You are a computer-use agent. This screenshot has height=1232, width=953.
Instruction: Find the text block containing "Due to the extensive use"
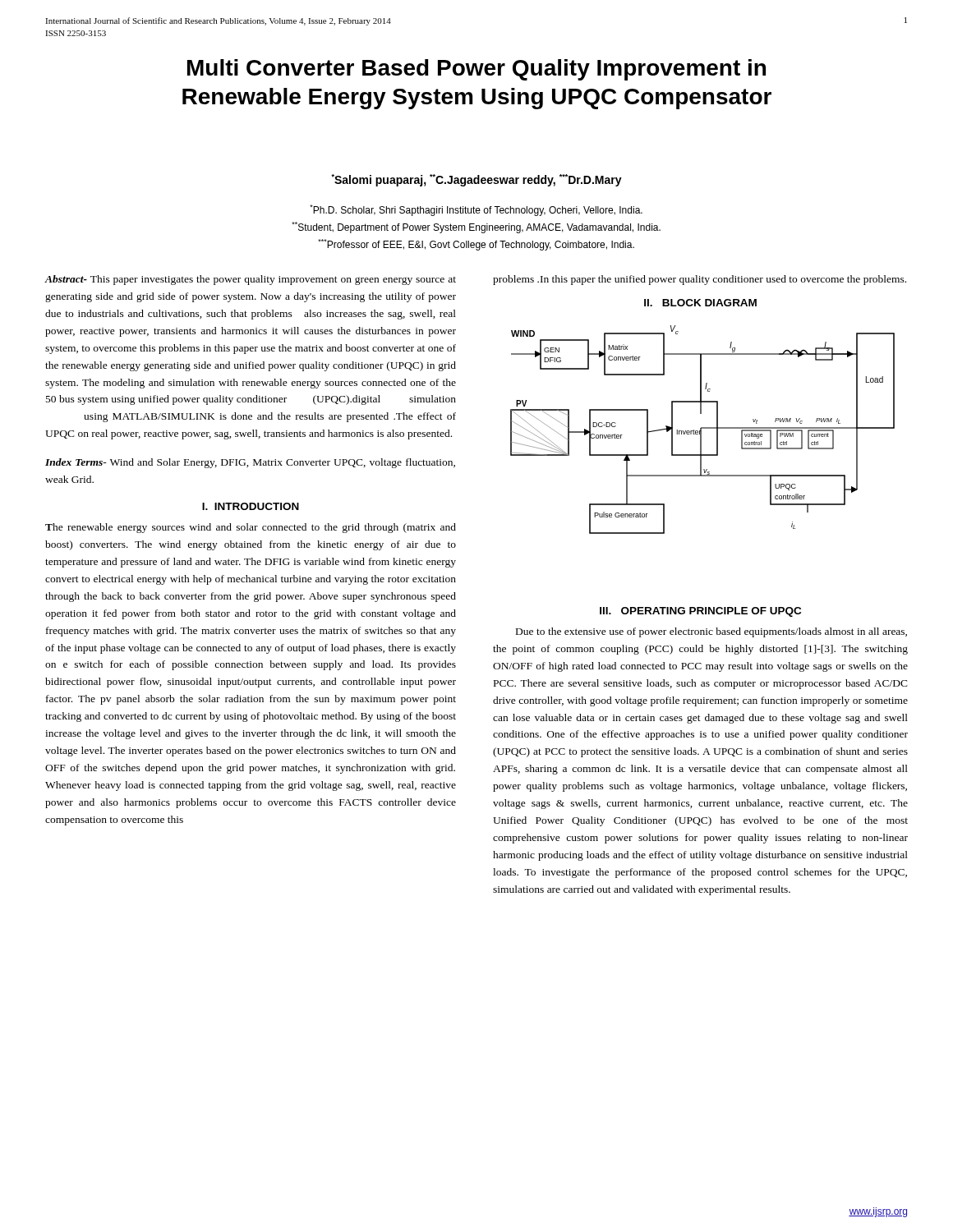pos(700,760)
